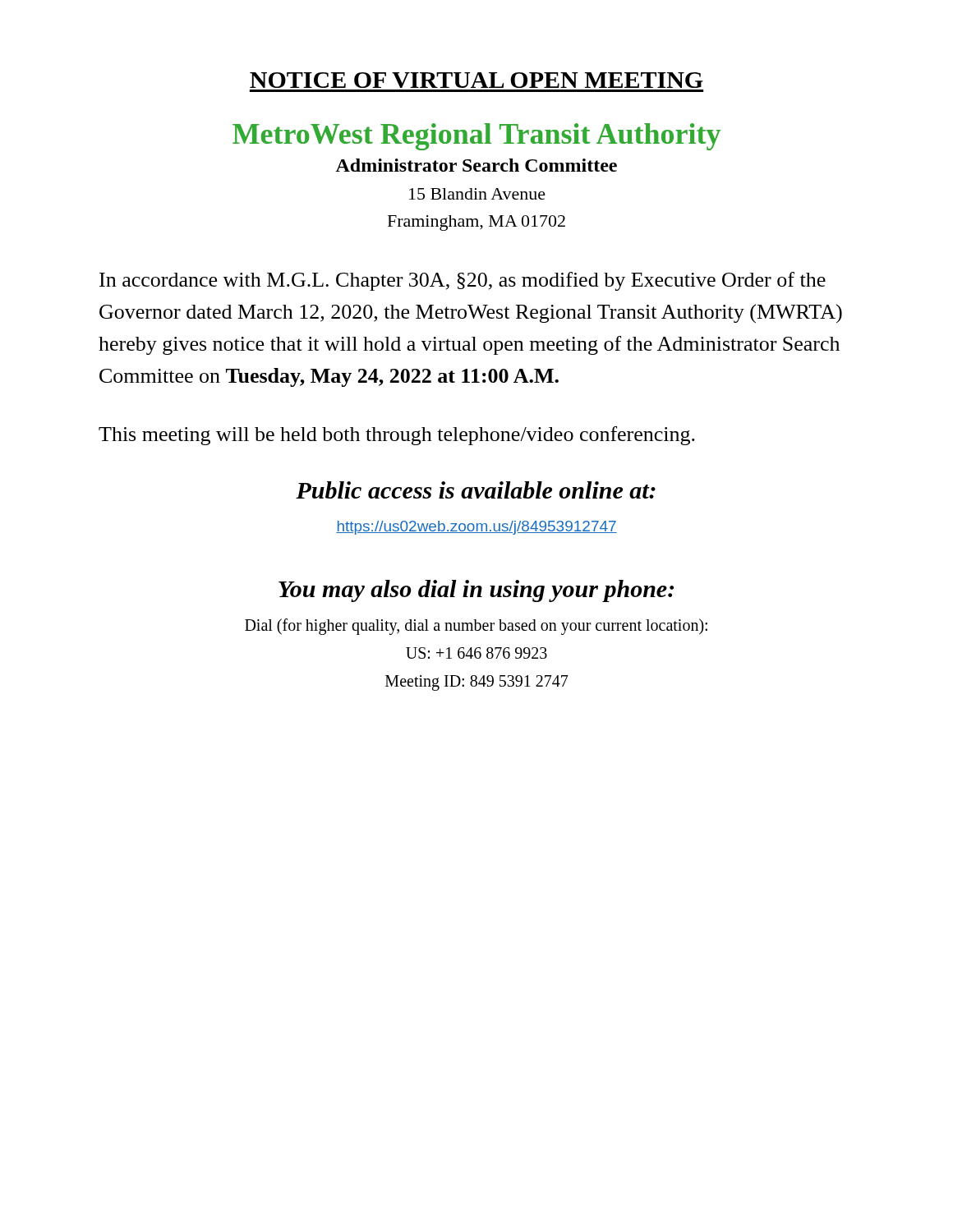Select the passage starting "You may also"
Viewport: 953px width, 1232px height.
(476, 589)
